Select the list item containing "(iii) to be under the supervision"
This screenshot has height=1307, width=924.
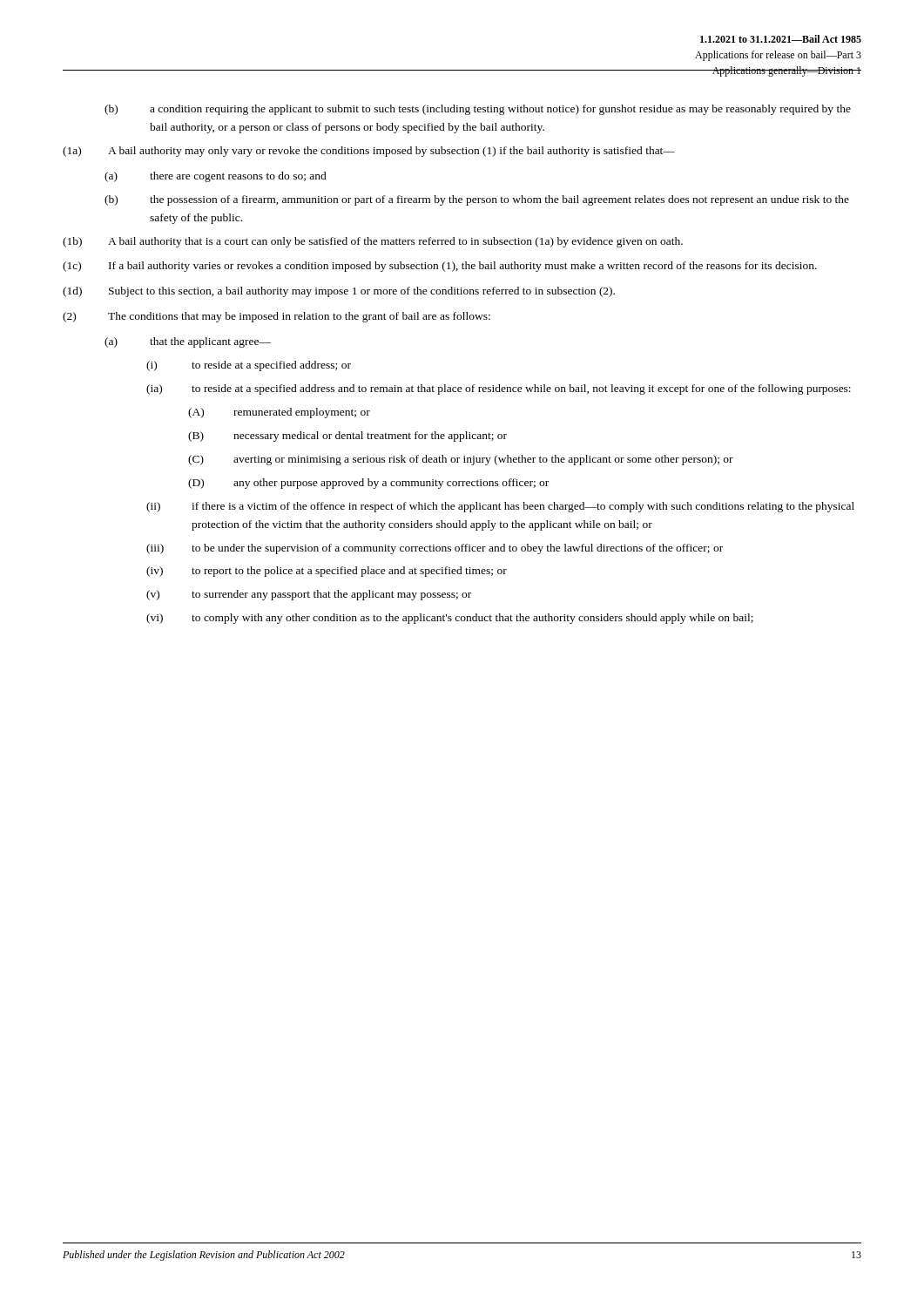[x=504, y=548]
